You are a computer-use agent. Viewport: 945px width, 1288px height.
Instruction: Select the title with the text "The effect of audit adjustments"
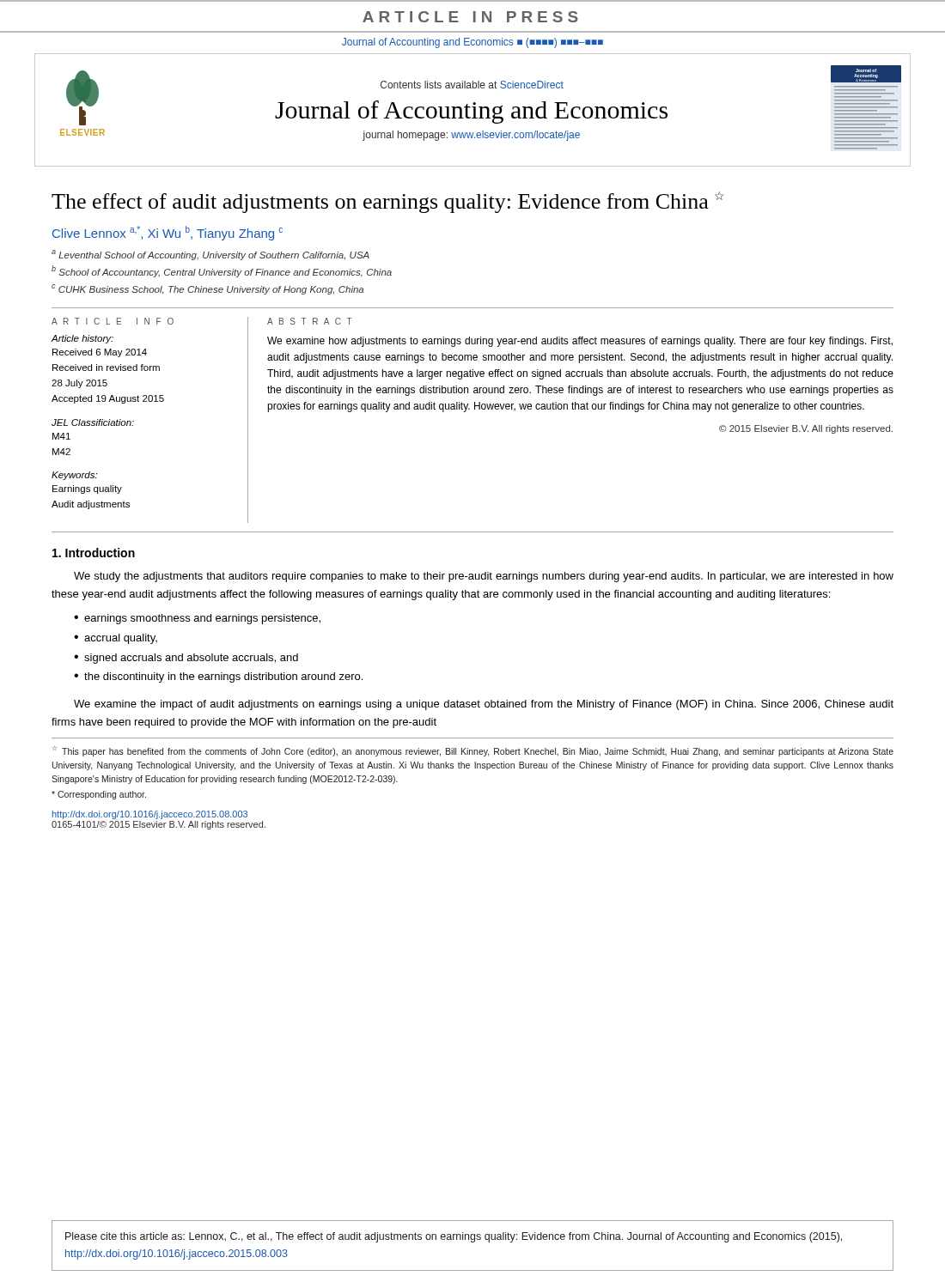[388, 201]
